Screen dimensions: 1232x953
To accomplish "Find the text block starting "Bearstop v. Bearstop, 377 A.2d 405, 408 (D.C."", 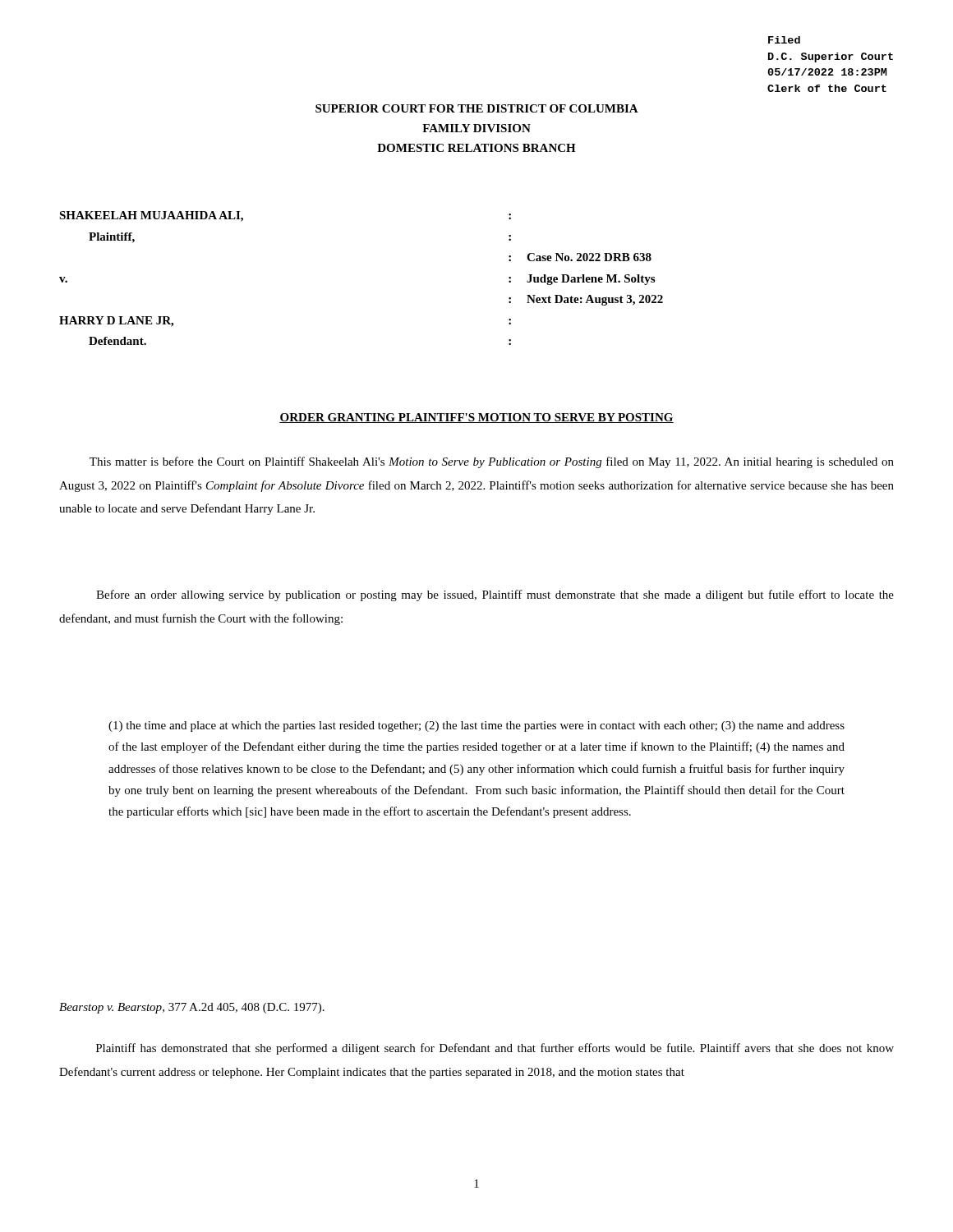I will click(x=192, y=1007).
